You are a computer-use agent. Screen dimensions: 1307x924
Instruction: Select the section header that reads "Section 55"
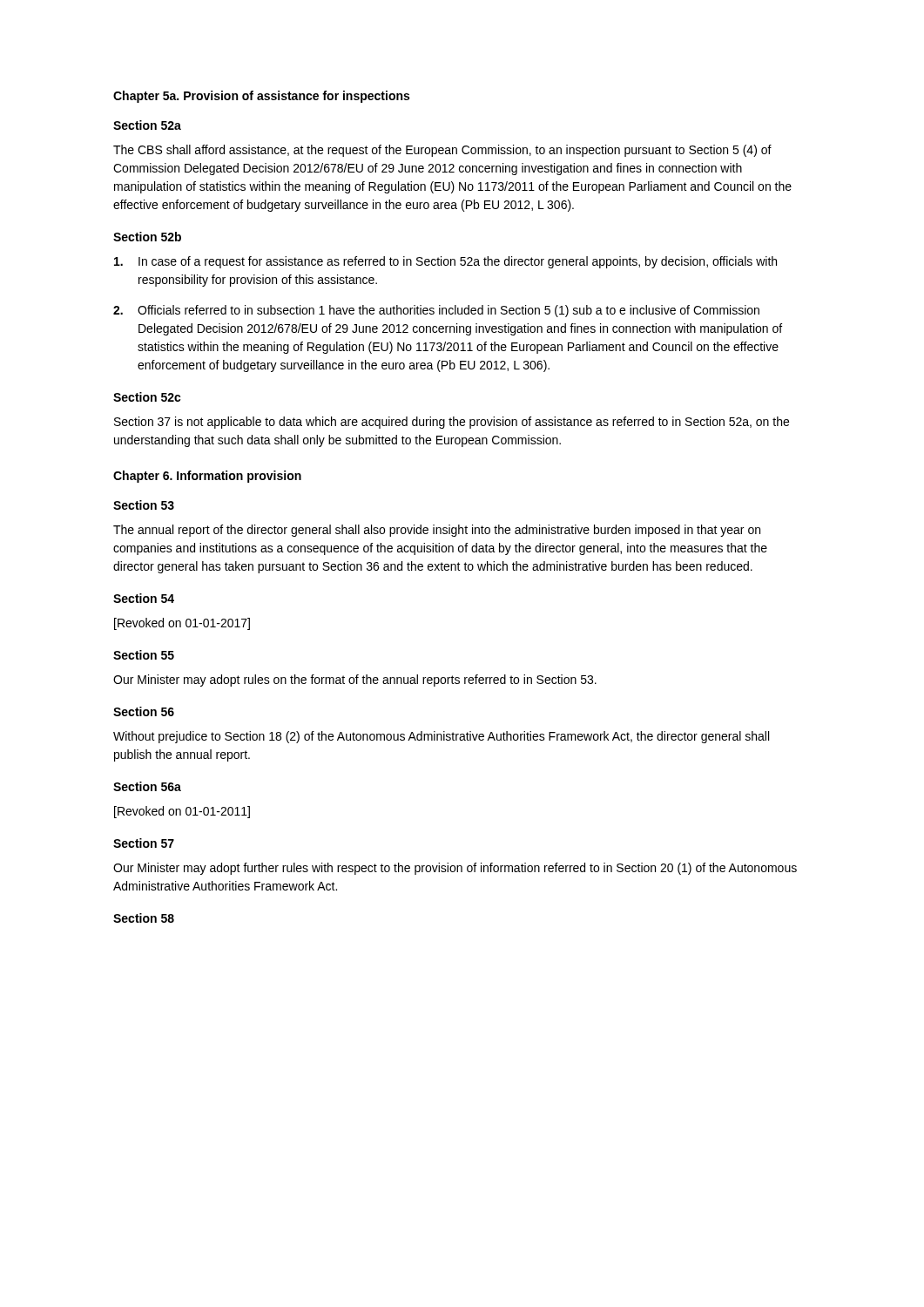point(144,655)
